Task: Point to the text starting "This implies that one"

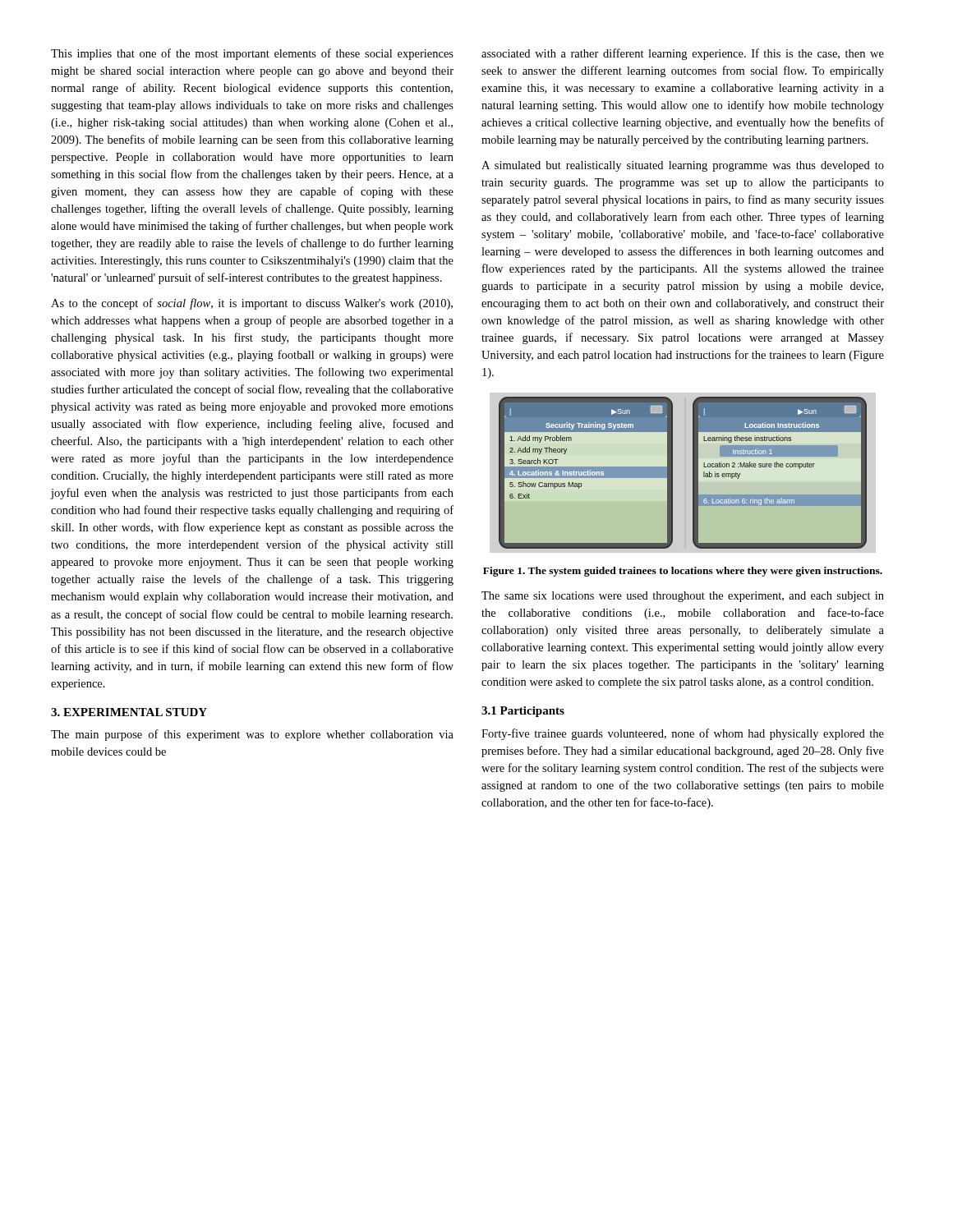Action: coord(252,166)
